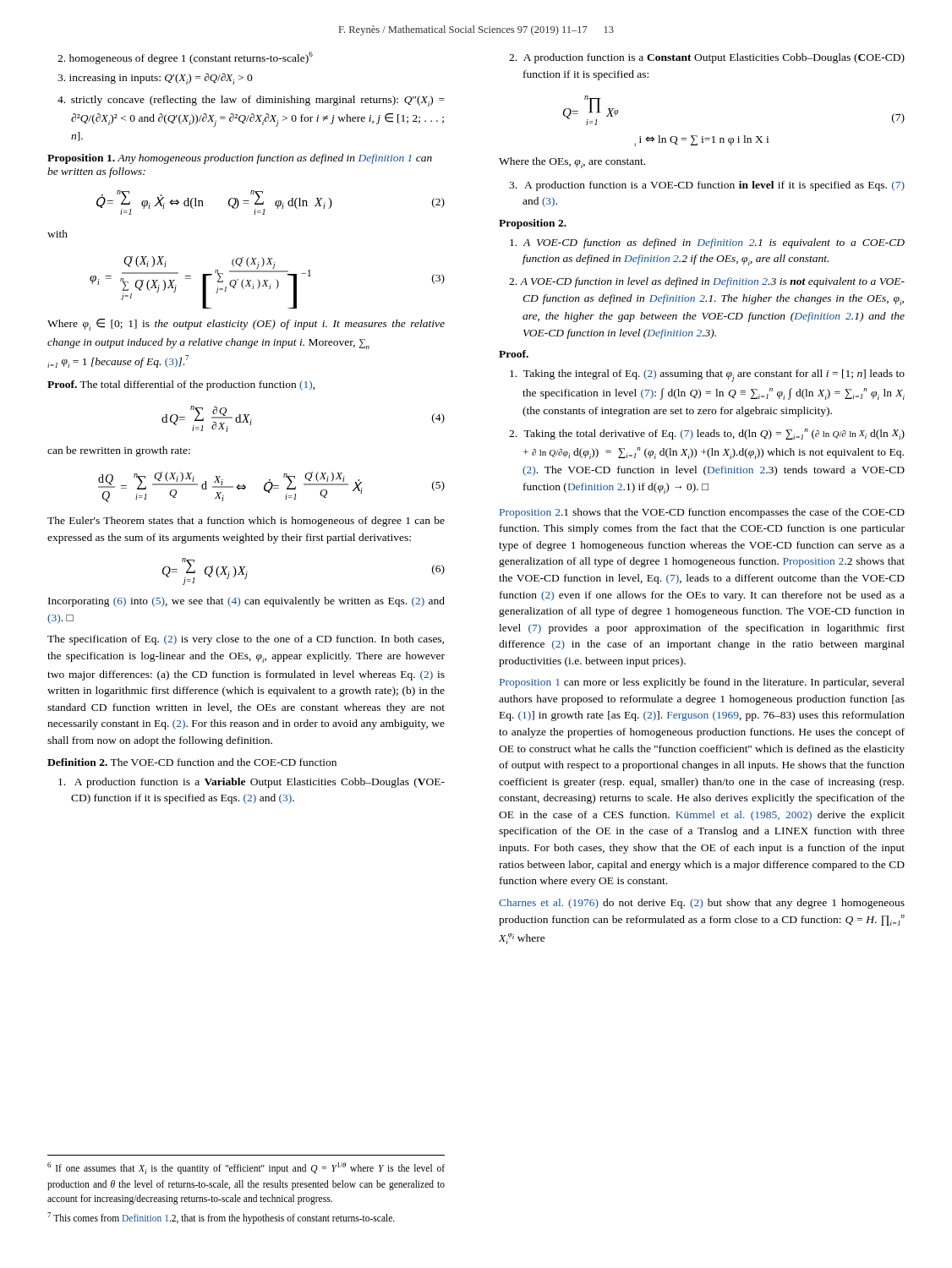Click the passage that begins "A VOE-CD function as defined"
Image resolution: width=952 pixels, height=1268 pixels.
[x=707, y=251]
